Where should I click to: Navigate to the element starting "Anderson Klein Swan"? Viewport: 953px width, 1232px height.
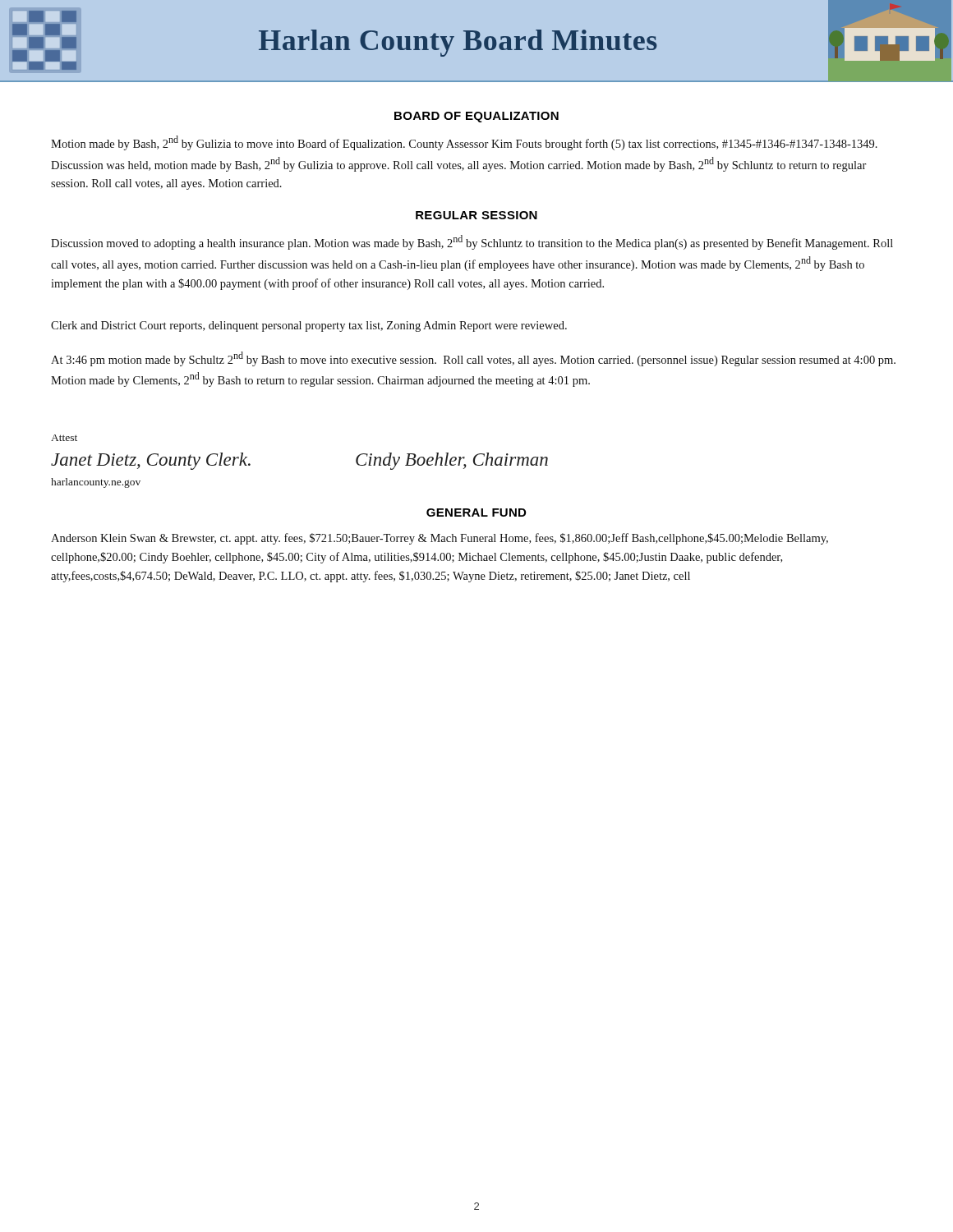click(x=440, y=557)
